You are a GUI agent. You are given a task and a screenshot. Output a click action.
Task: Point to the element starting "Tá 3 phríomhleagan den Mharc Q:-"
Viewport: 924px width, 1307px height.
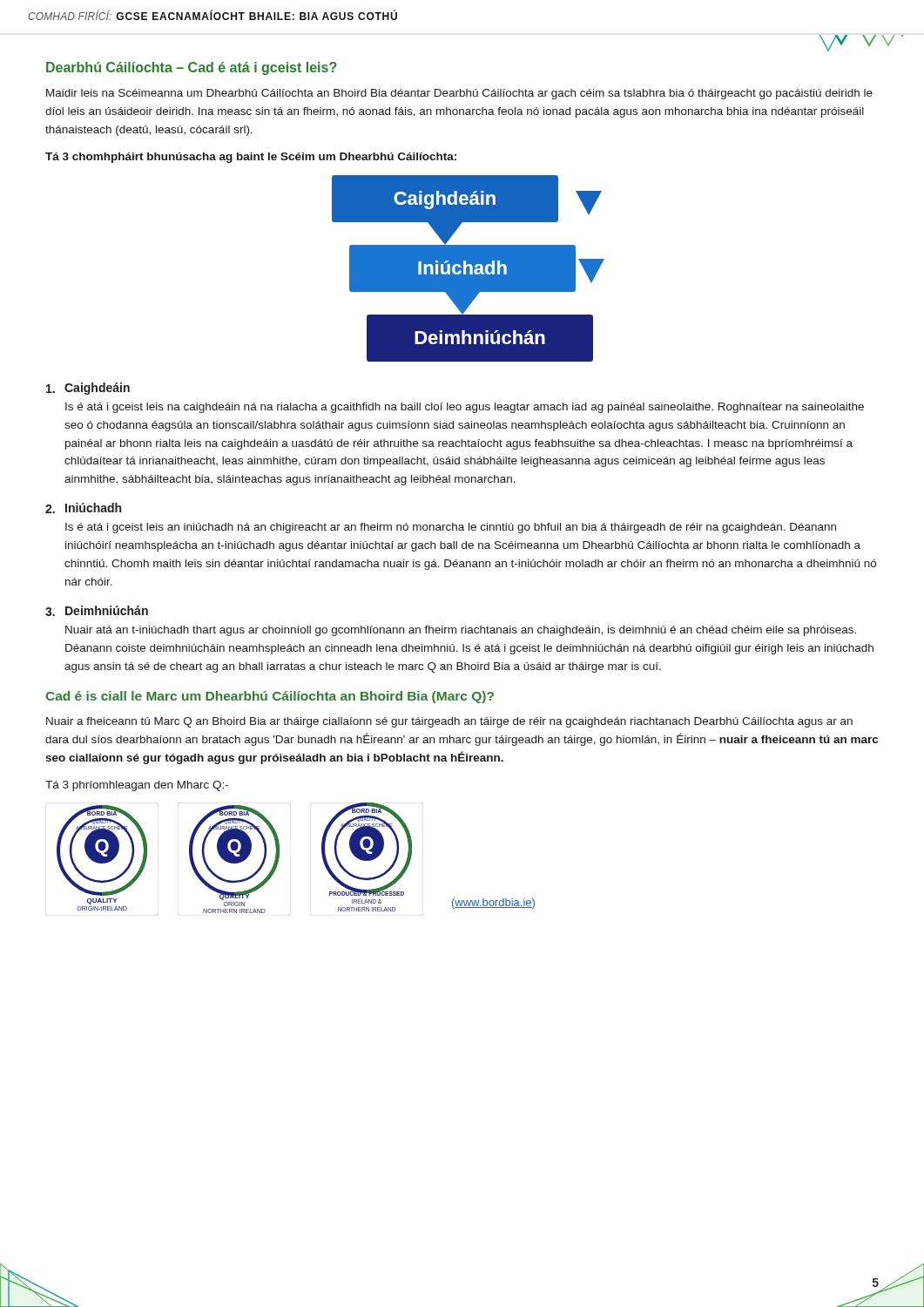(137, 786)
